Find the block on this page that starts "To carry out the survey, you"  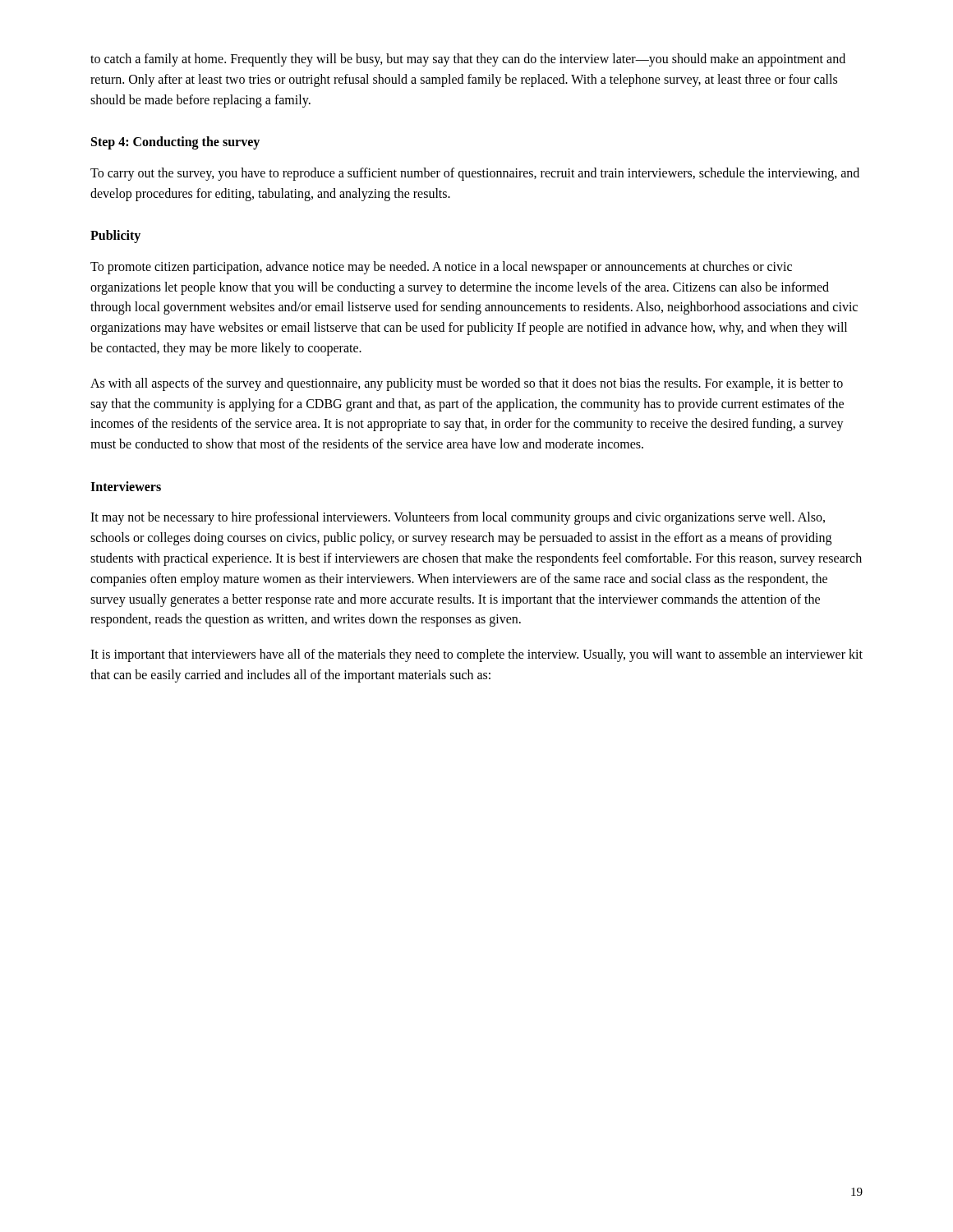(475, 183)
